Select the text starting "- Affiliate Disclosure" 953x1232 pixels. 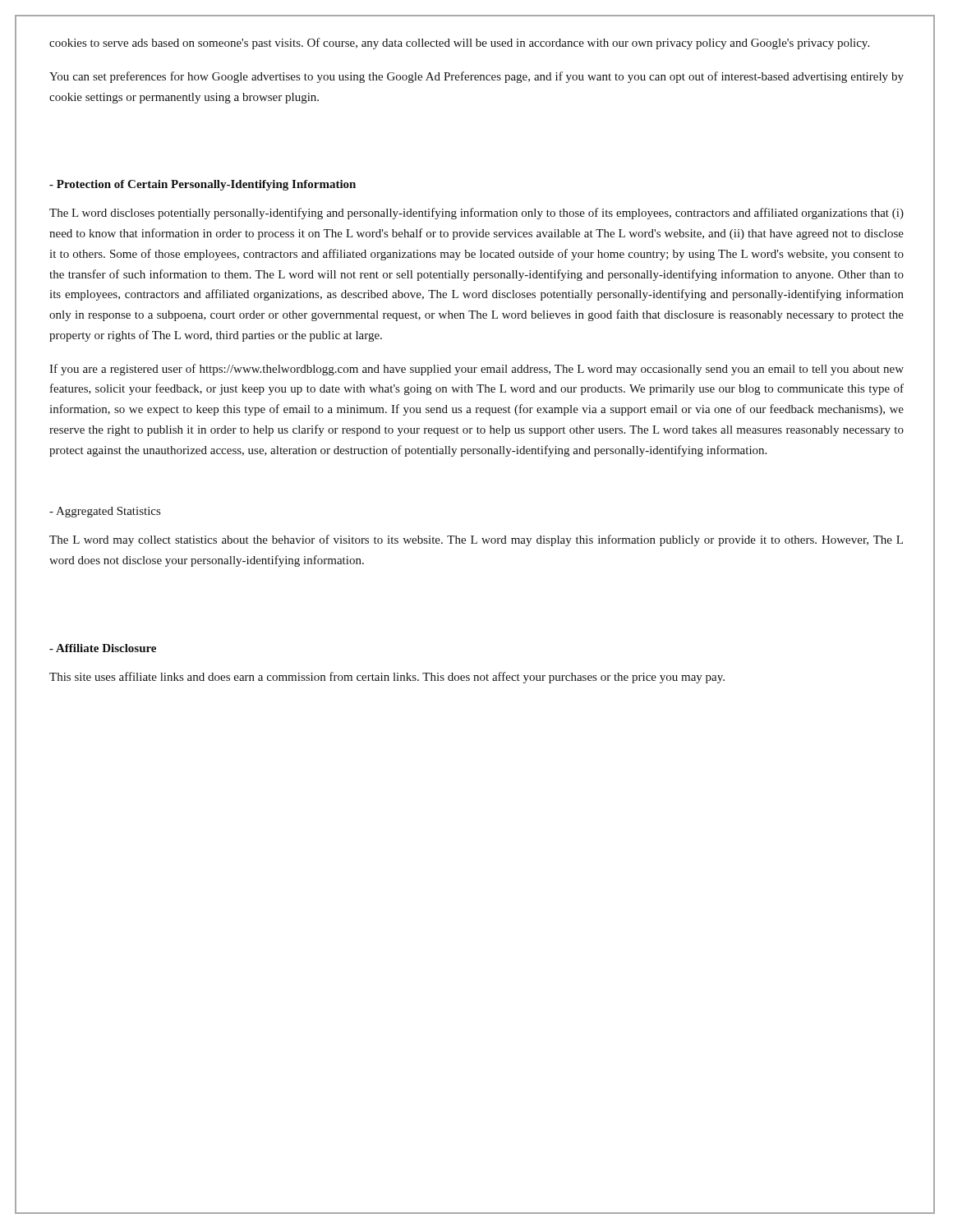tap(103, 648)
